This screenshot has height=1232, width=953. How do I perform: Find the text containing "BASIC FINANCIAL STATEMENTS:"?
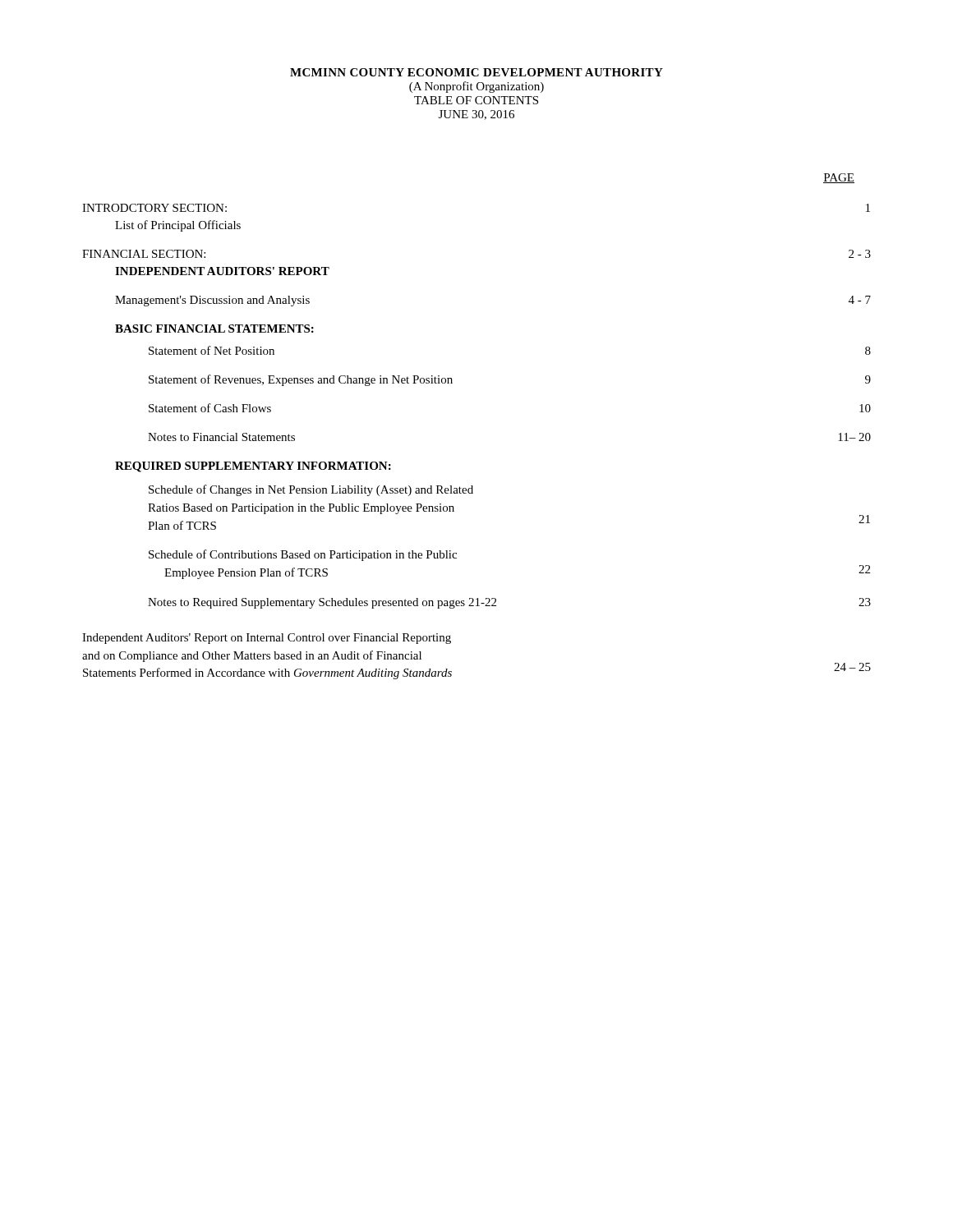coord(214,329)
